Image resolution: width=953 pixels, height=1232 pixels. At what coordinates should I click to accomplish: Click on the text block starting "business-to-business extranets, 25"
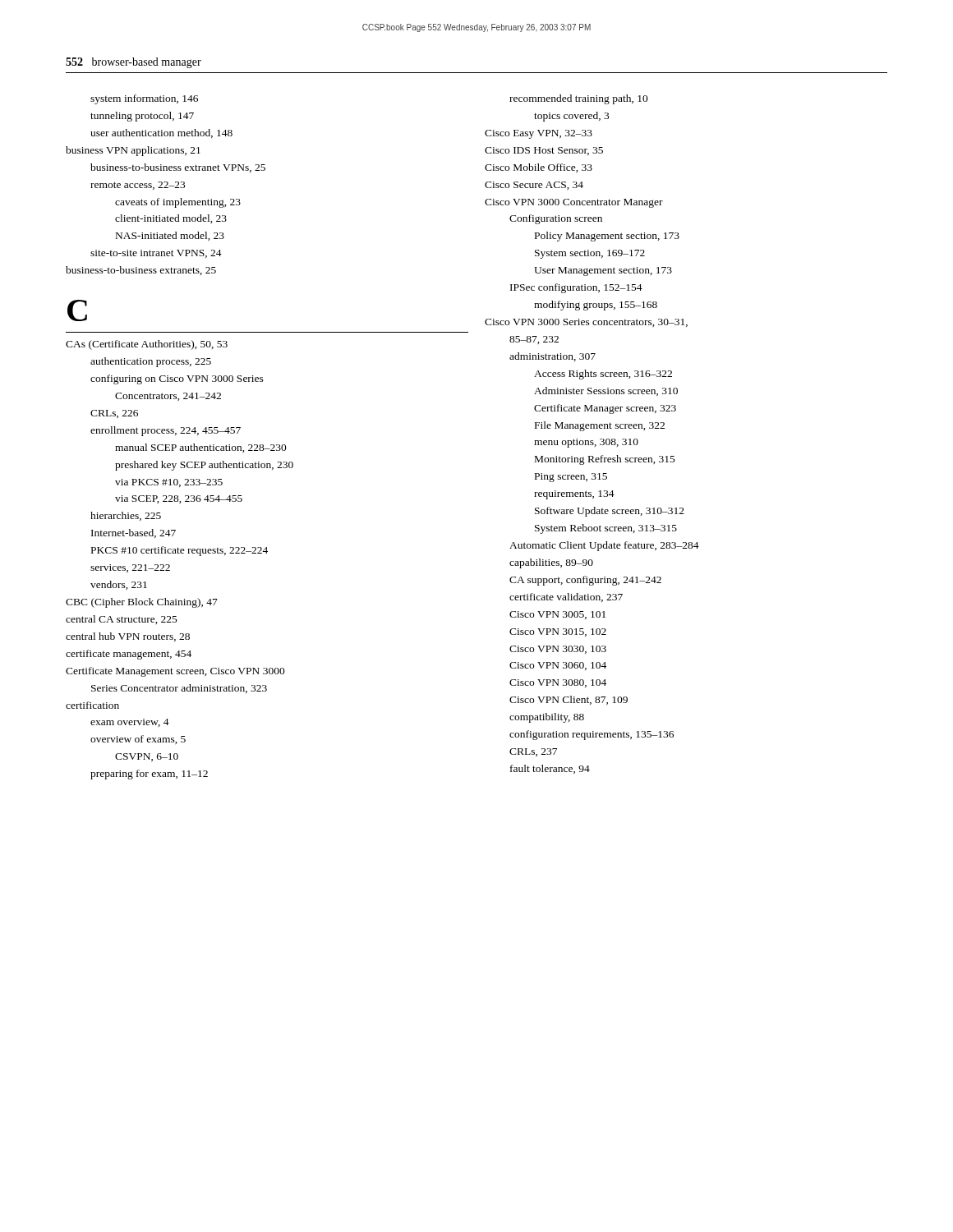pos(141,270)
